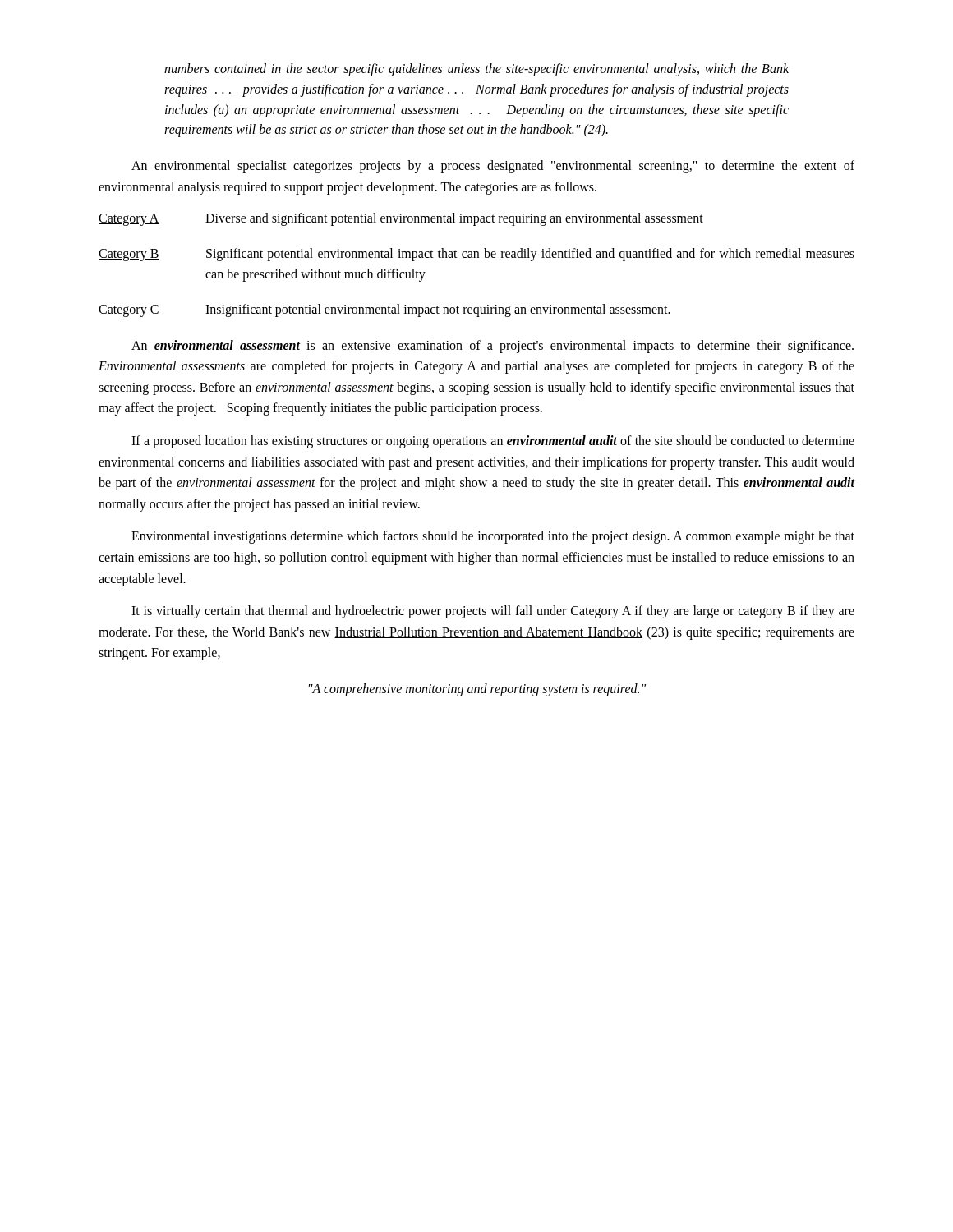Navigate to the block starting "An environmental assessment is"

tap(476, 377)
